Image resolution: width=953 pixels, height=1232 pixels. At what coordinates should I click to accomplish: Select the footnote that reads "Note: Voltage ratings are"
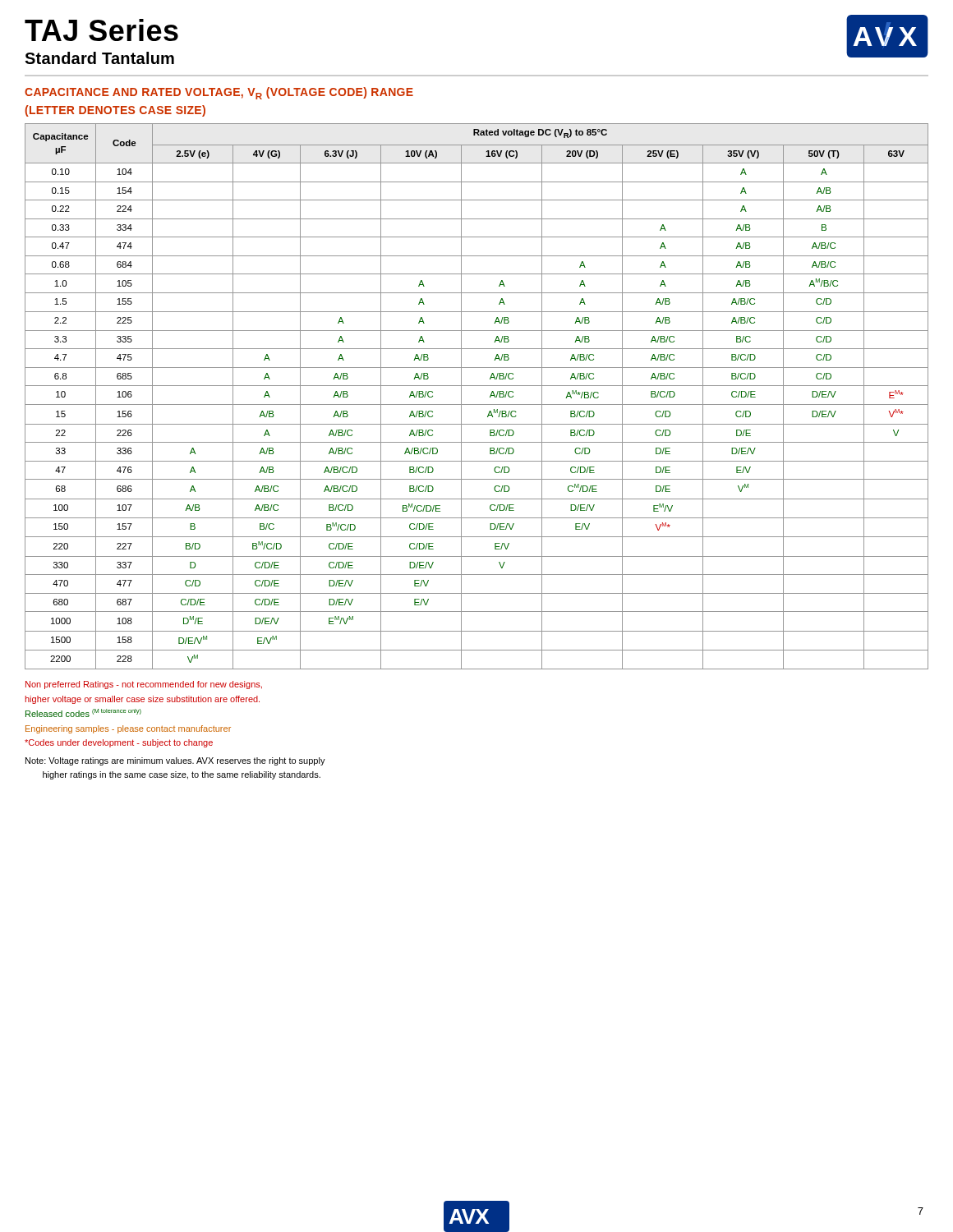click(x=175, y=768)
